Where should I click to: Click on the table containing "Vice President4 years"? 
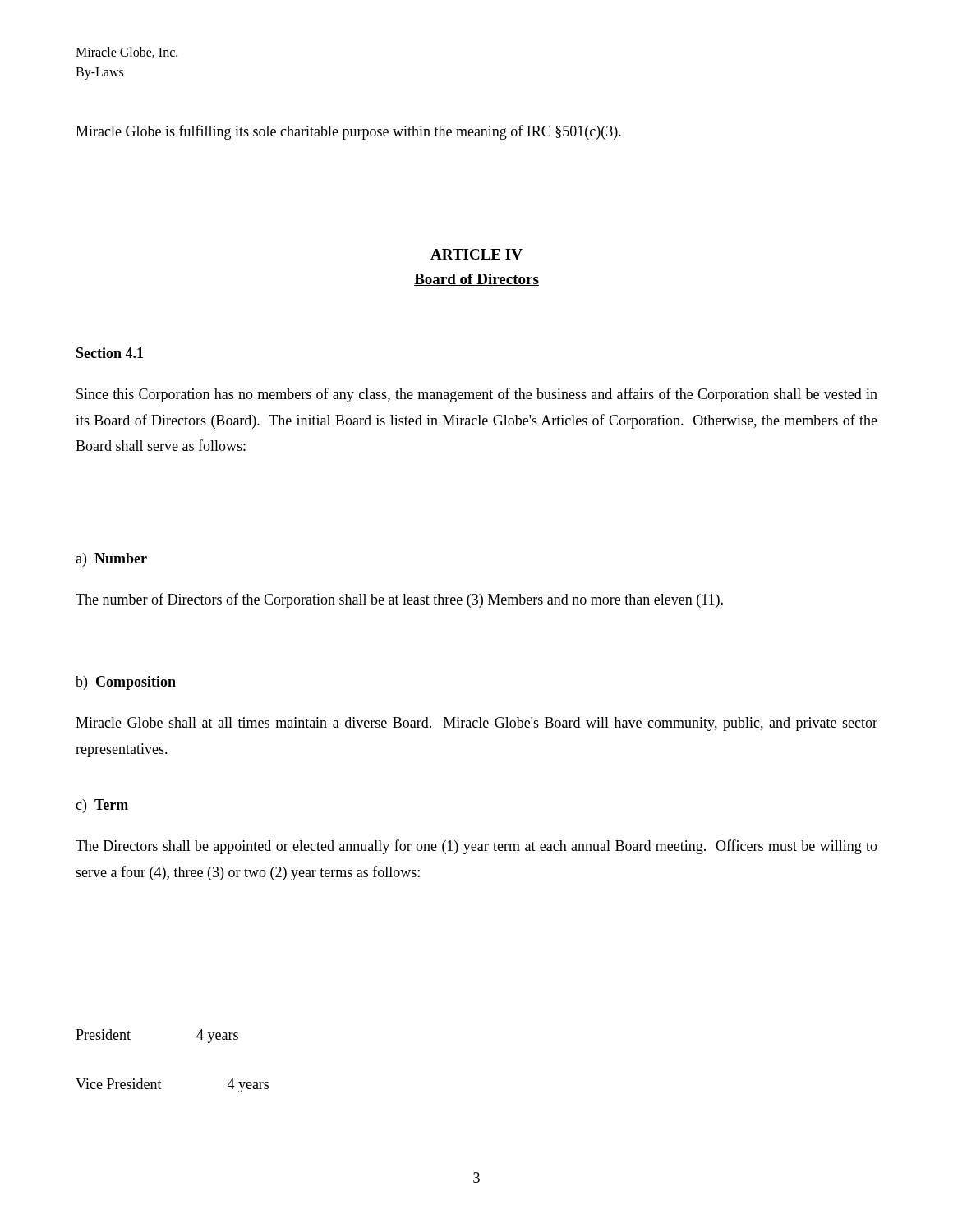(172, 1085)
